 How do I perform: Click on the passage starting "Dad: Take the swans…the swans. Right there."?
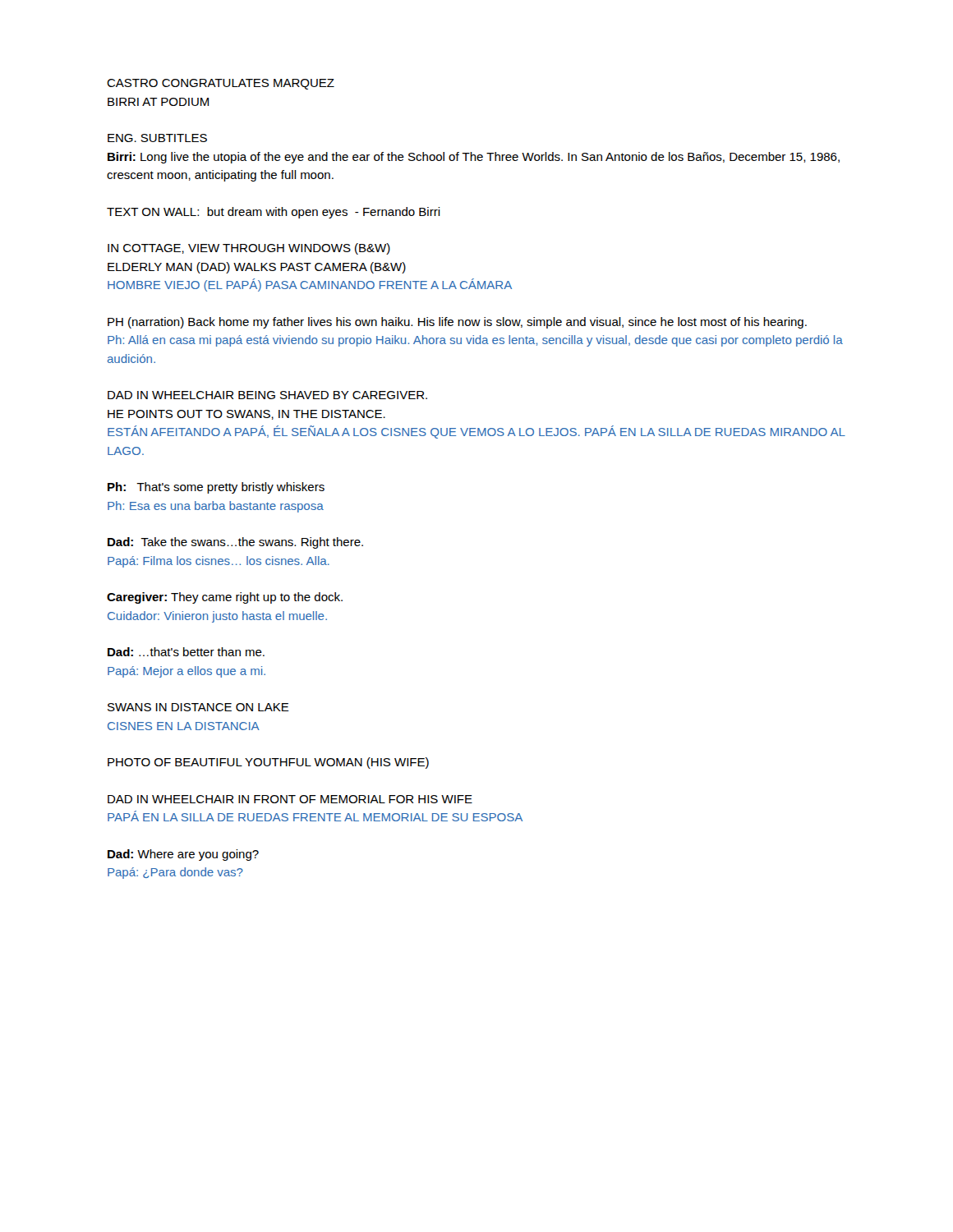235,551
